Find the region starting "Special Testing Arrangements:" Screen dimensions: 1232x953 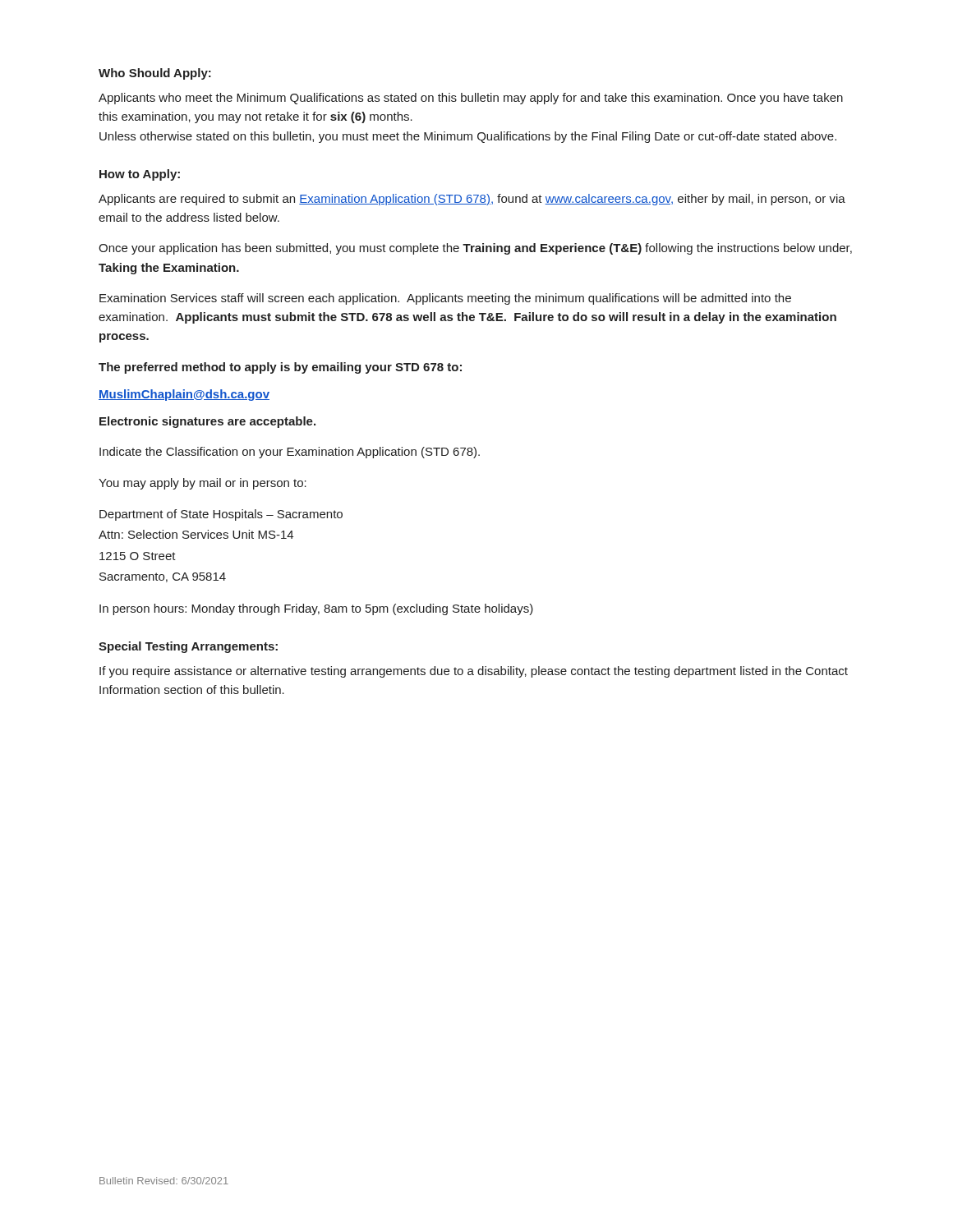189,646
